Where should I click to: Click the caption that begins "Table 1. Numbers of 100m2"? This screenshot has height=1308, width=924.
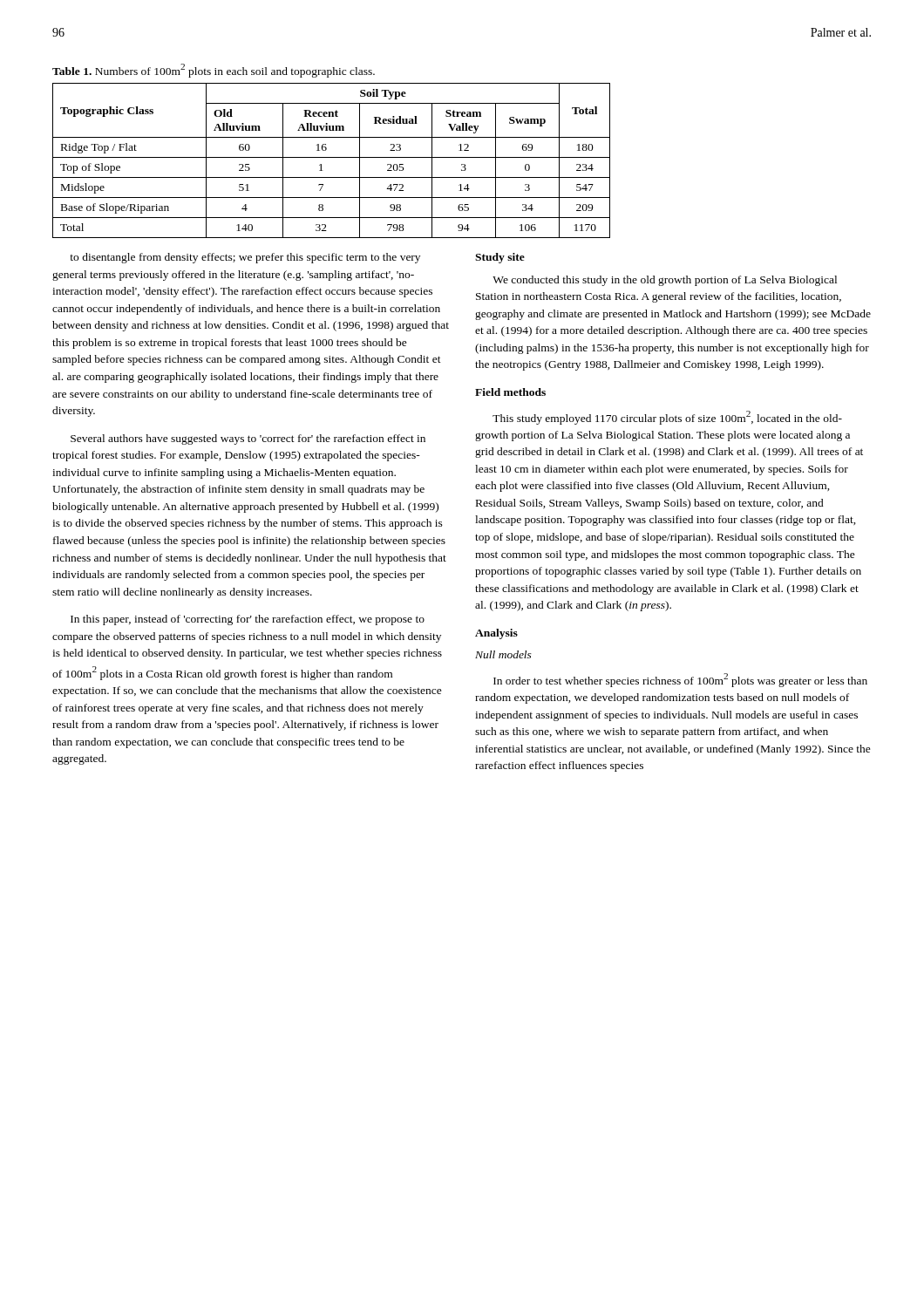(x=214, y=69)
